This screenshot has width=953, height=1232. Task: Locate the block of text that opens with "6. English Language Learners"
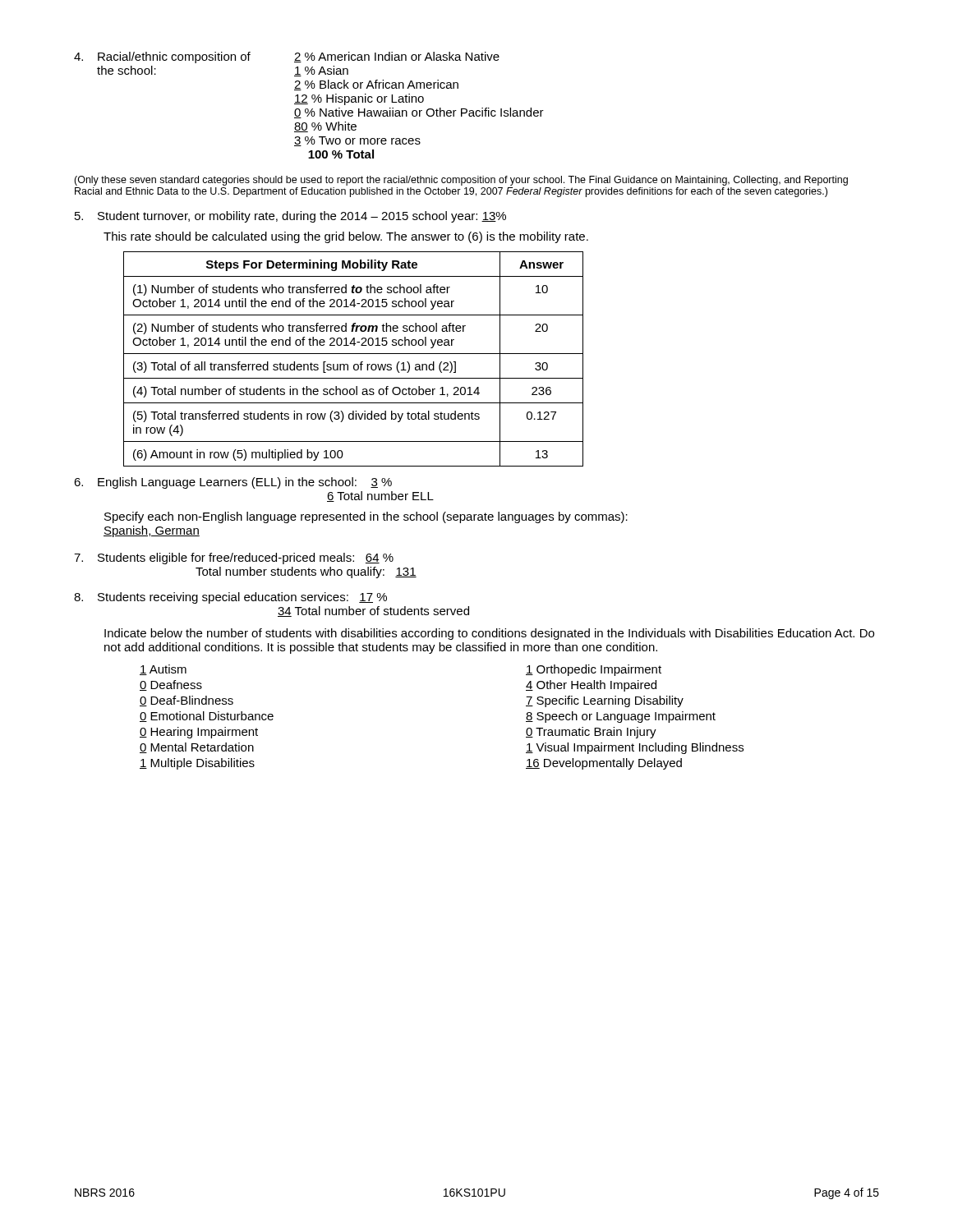point(233,483)
